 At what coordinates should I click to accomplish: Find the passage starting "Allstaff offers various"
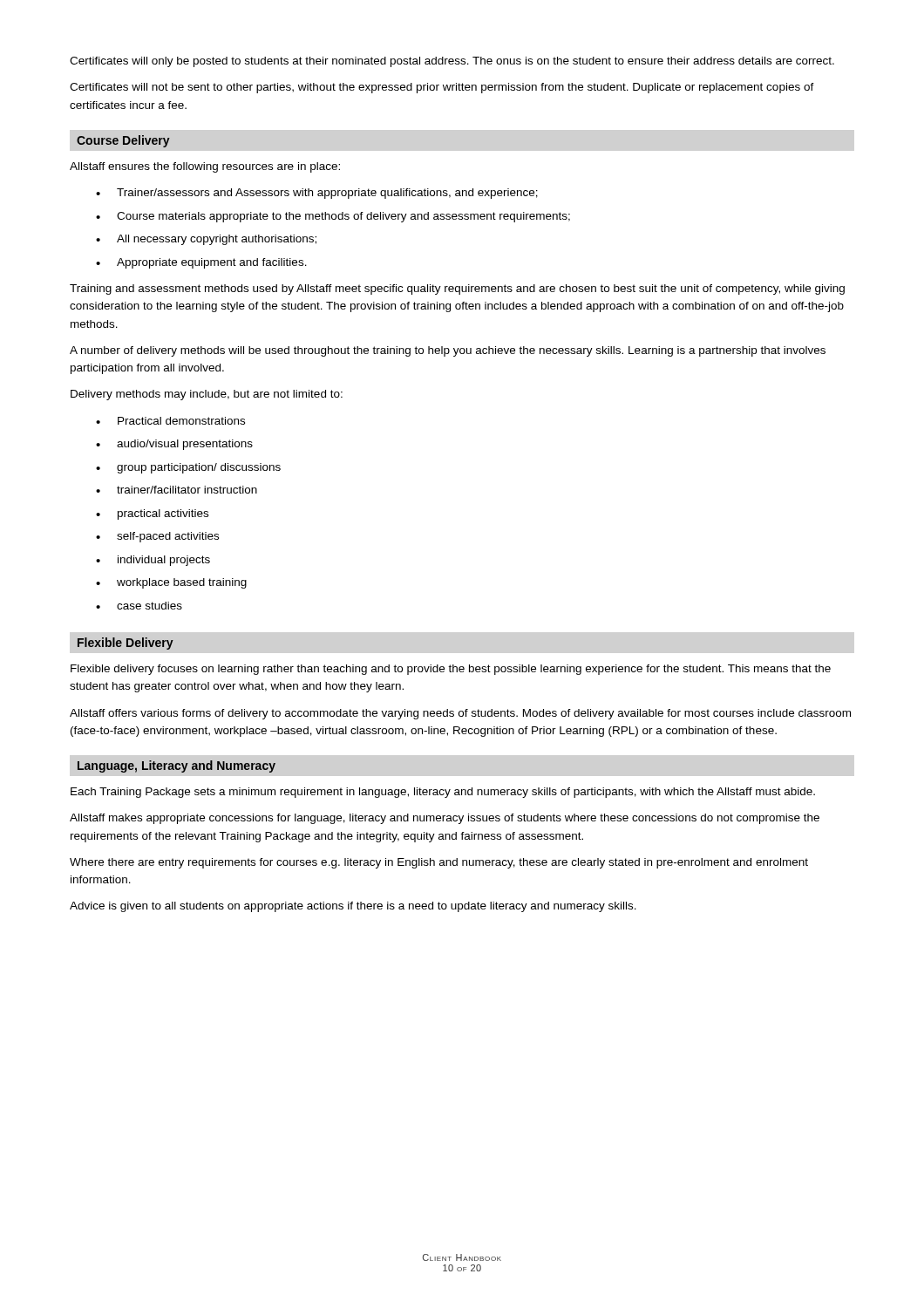pyautogui.click(x=461, y=721)
